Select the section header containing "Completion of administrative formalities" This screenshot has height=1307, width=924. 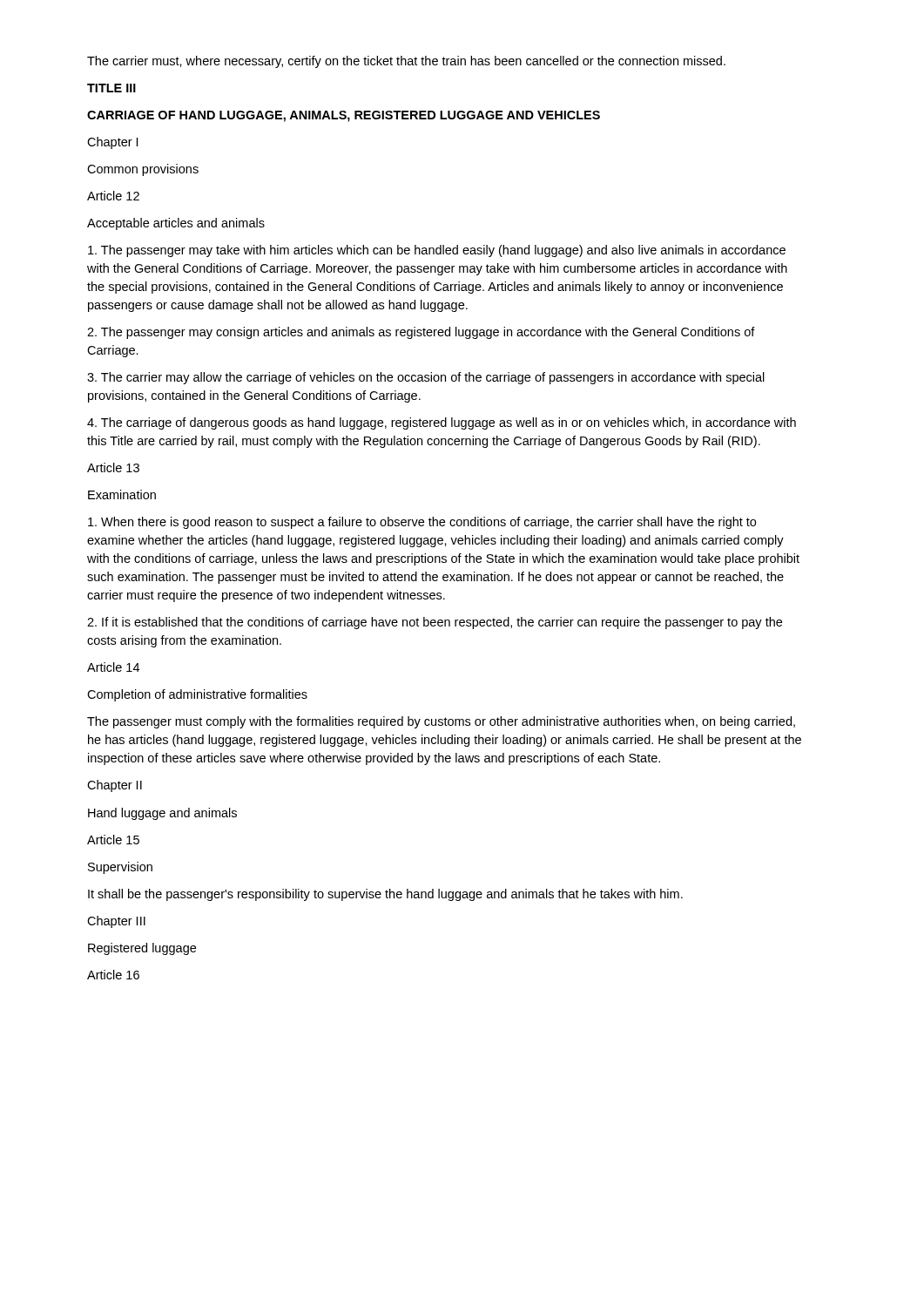pyautogui.click(x=197, y=695)
